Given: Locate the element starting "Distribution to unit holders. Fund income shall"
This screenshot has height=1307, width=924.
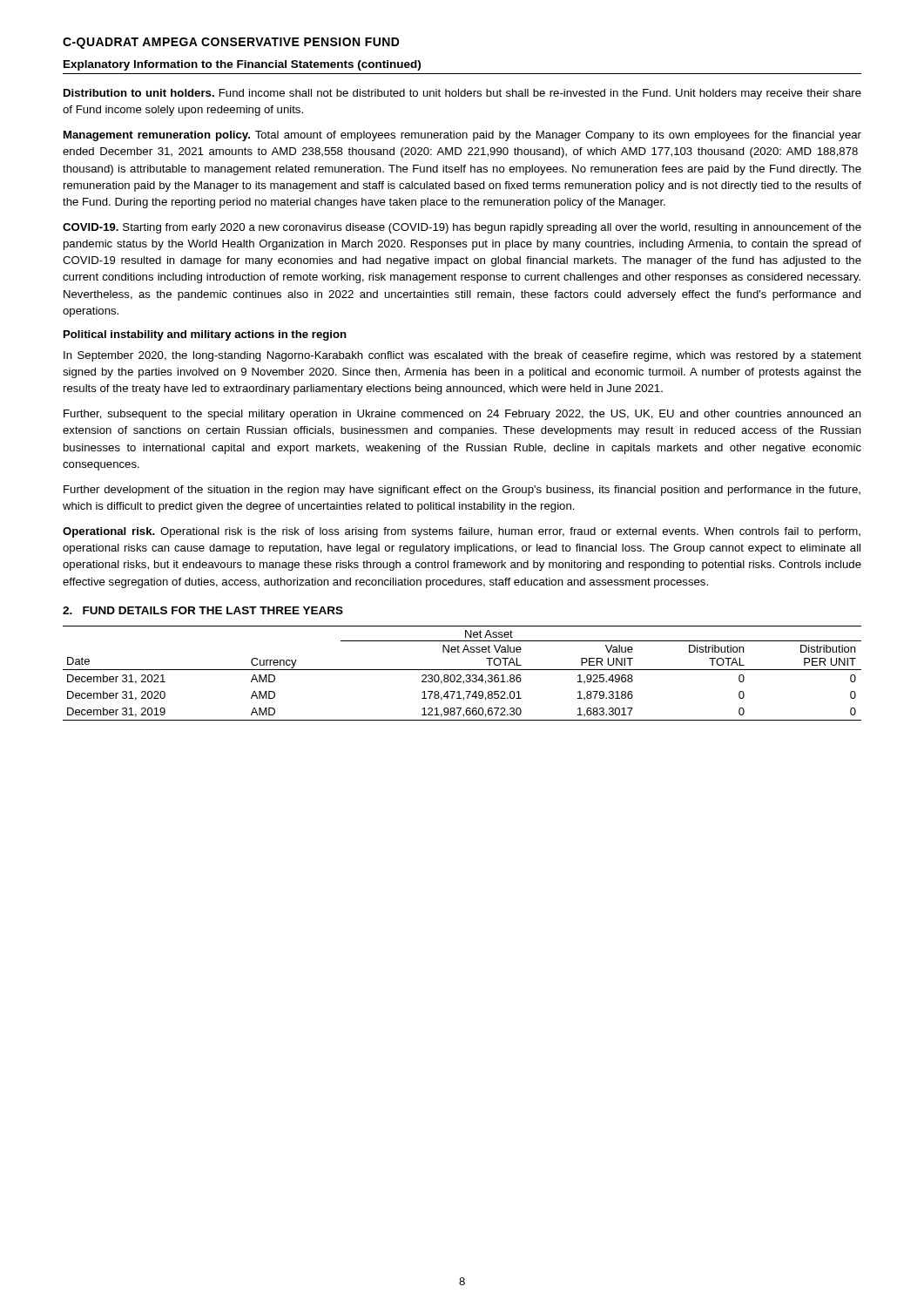Looking at the screenshot, I should point(462,101).
